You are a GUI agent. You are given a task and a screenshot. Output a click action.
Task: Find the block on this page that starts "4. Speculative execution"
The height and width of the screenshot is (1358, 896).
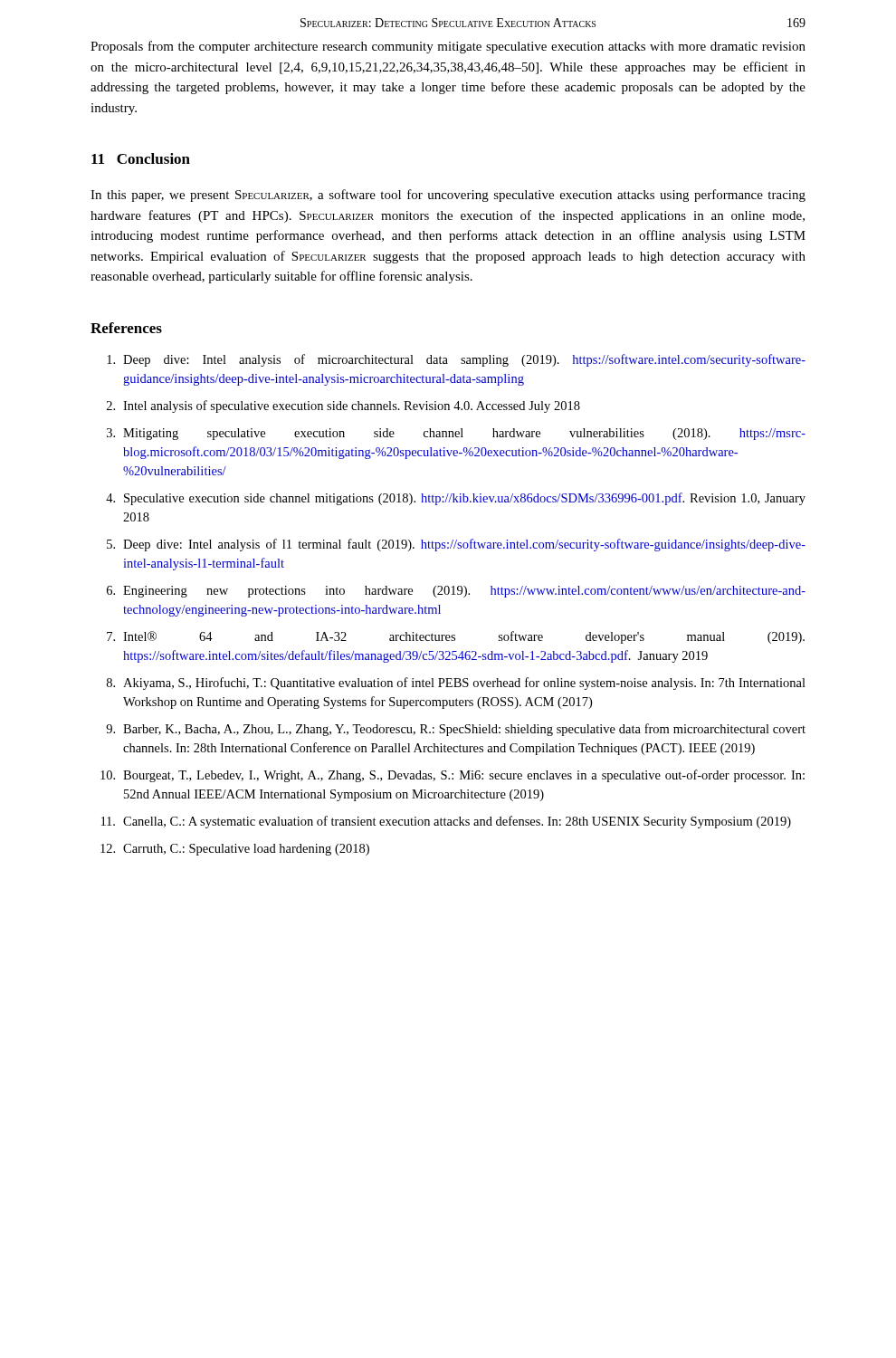coord(448,508)
